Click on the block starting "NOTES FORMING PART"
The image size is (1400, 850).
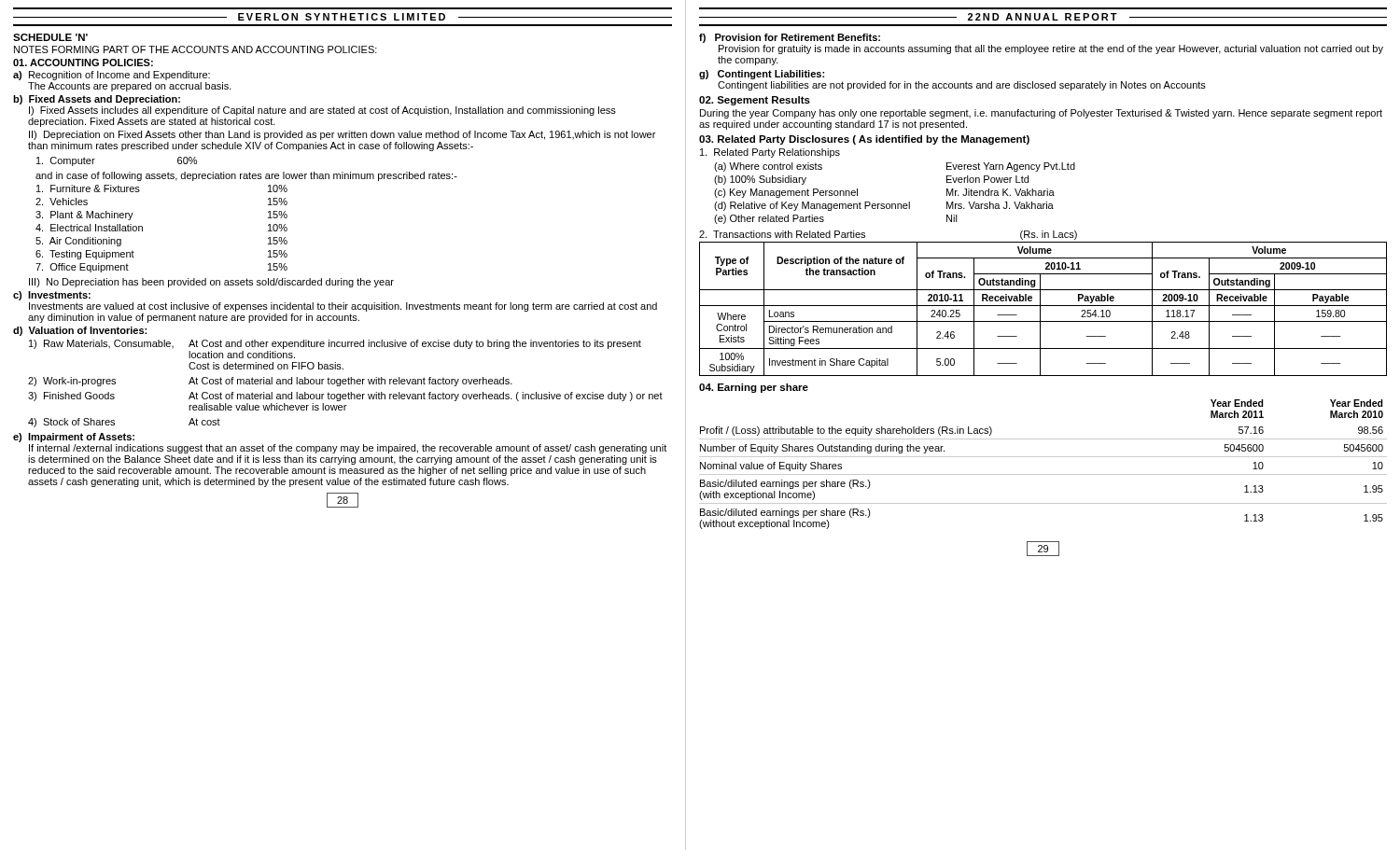click(x=195, y=49)
